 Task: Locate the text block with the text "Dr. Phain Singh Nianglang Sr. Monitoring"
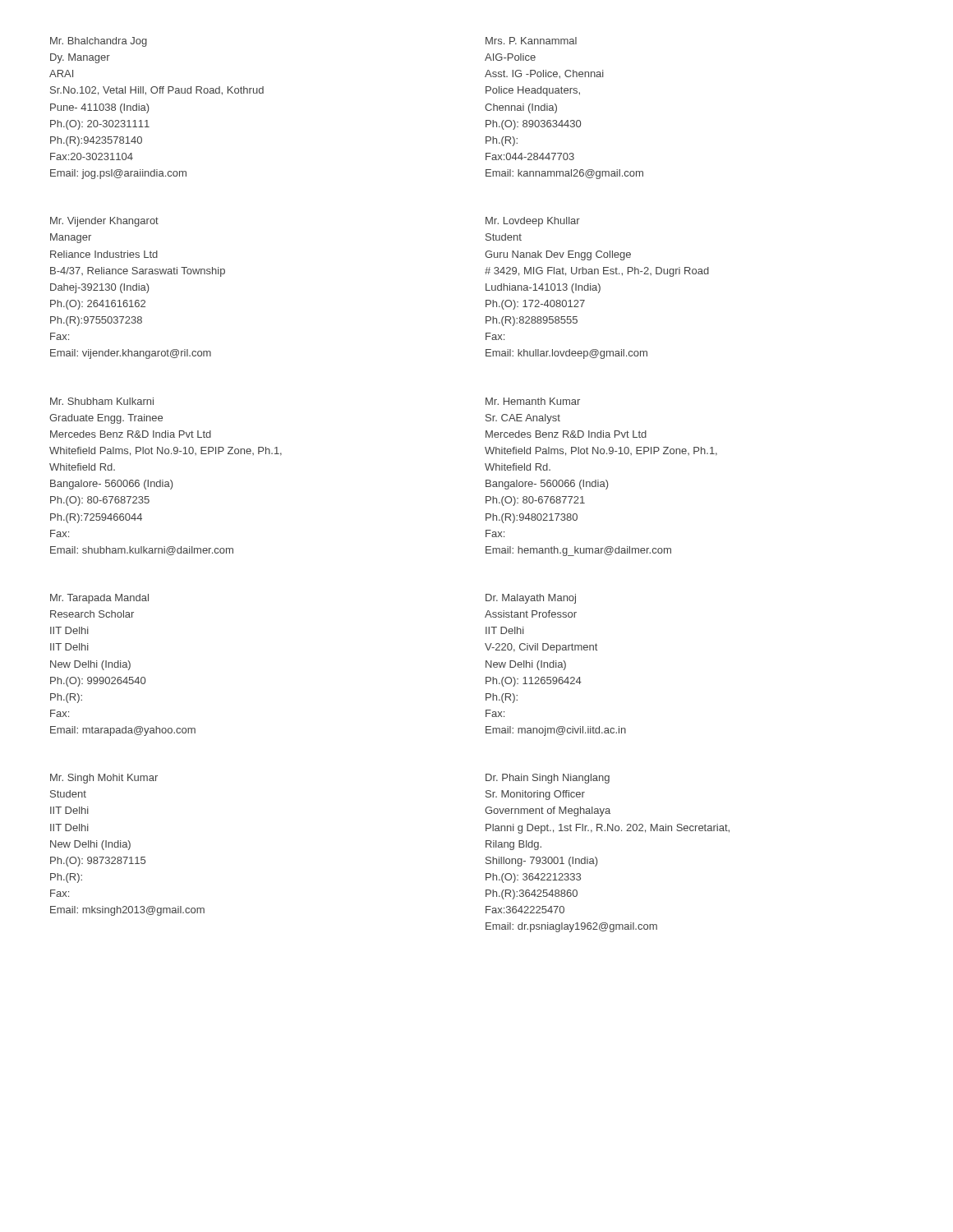point(548,779)
